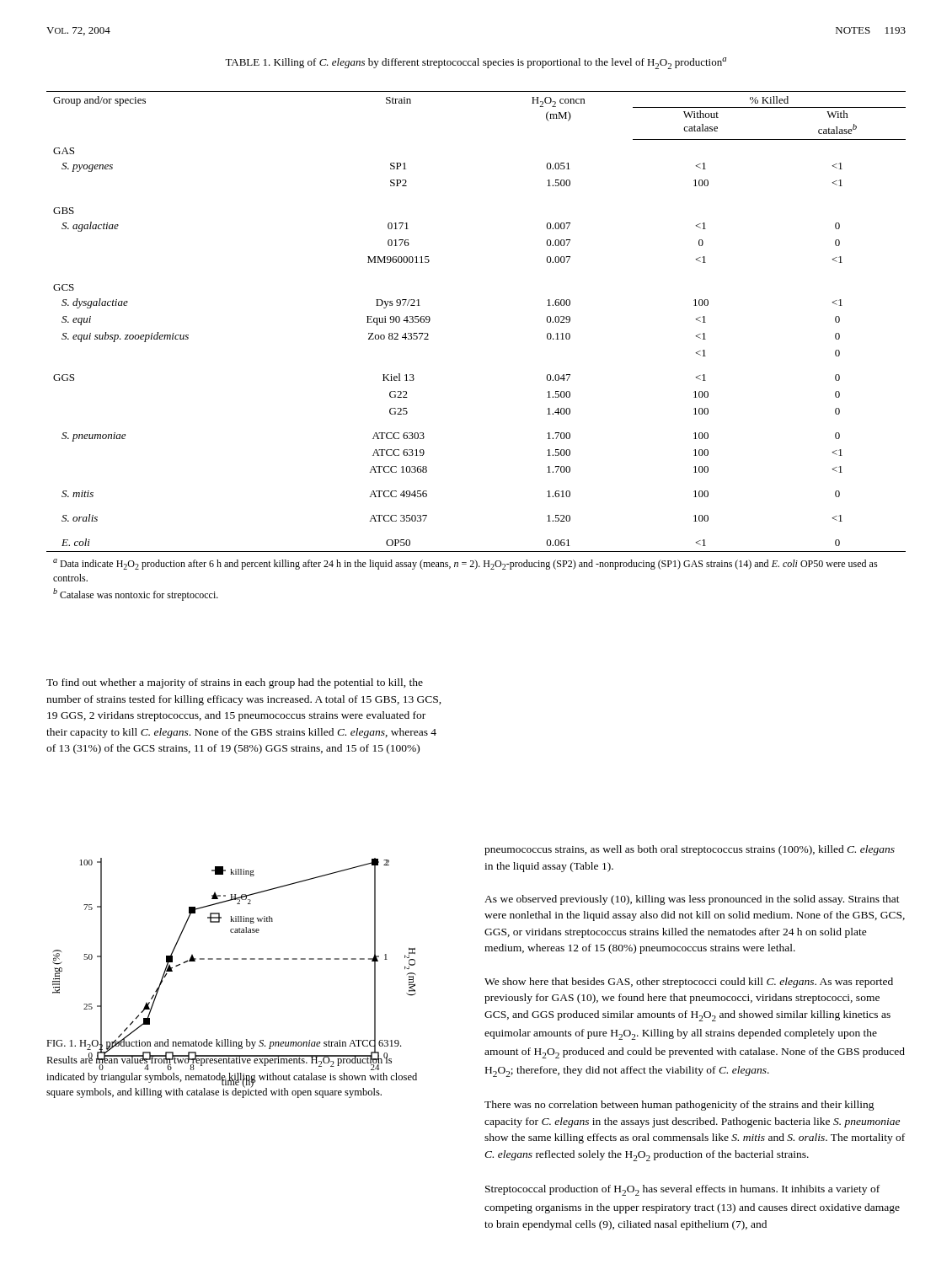This screenshot has width=952, height=1264.
Task: Find the caption containing "FIG. 1. H2O2 production and nematode"
Action: pos(232,1068)
